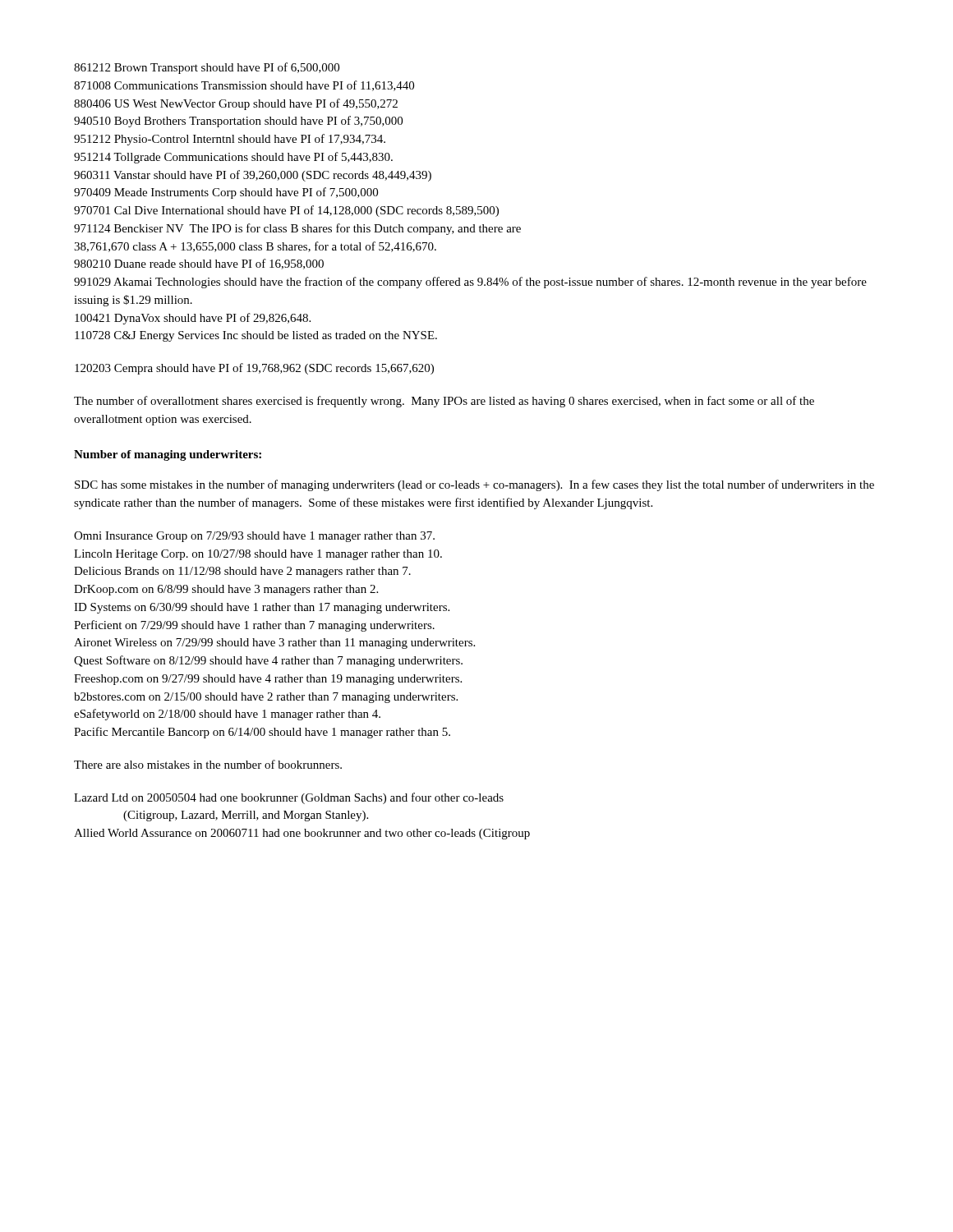Select the text block starting "Number of managing underwriters:"
This screenshot has width=953, height=1232.
[x=168, y=454]
